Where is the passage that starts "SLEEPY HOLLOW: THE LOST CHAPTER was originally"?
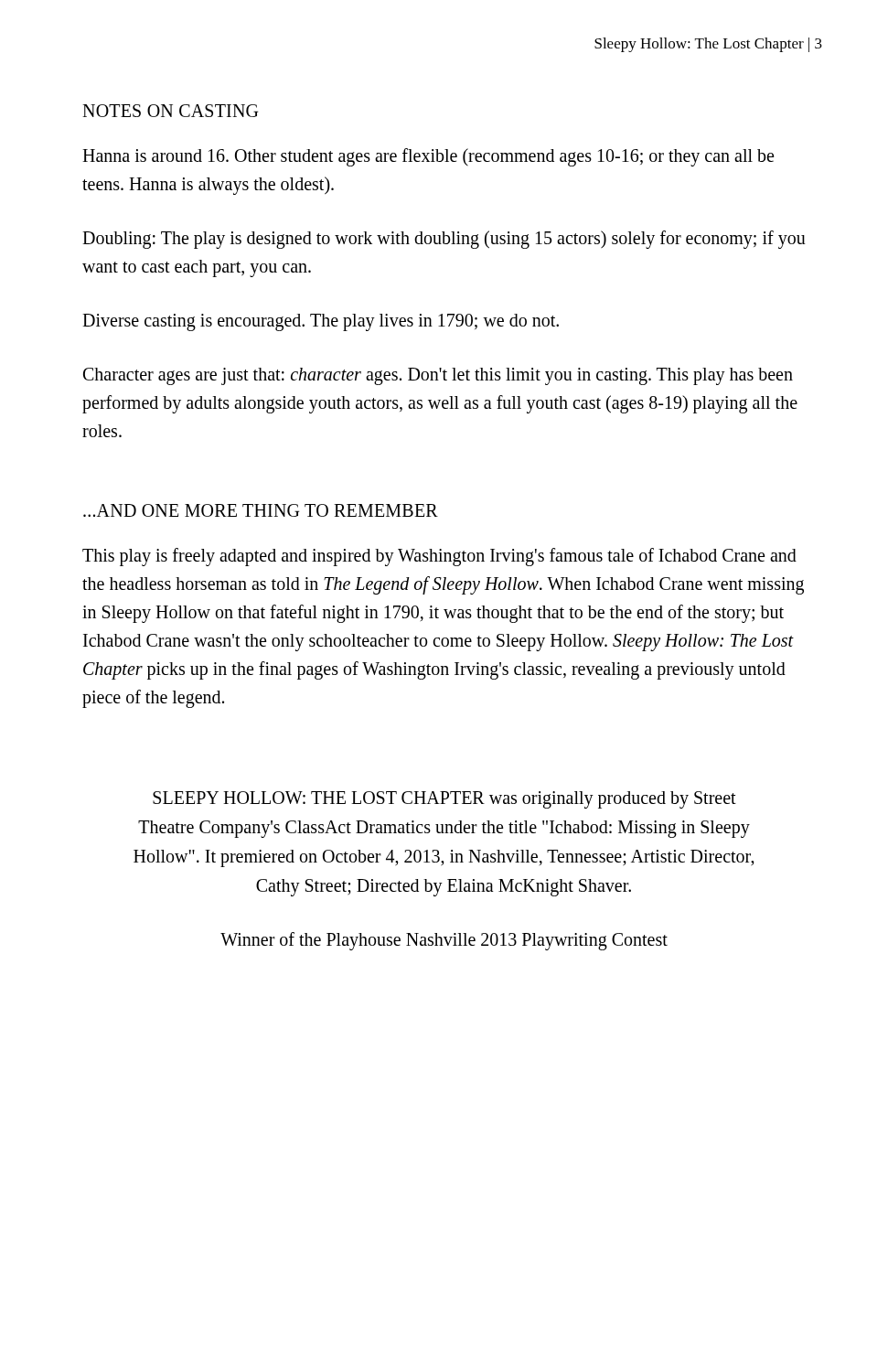This screenshot has height=1372, width=888. 444,842
